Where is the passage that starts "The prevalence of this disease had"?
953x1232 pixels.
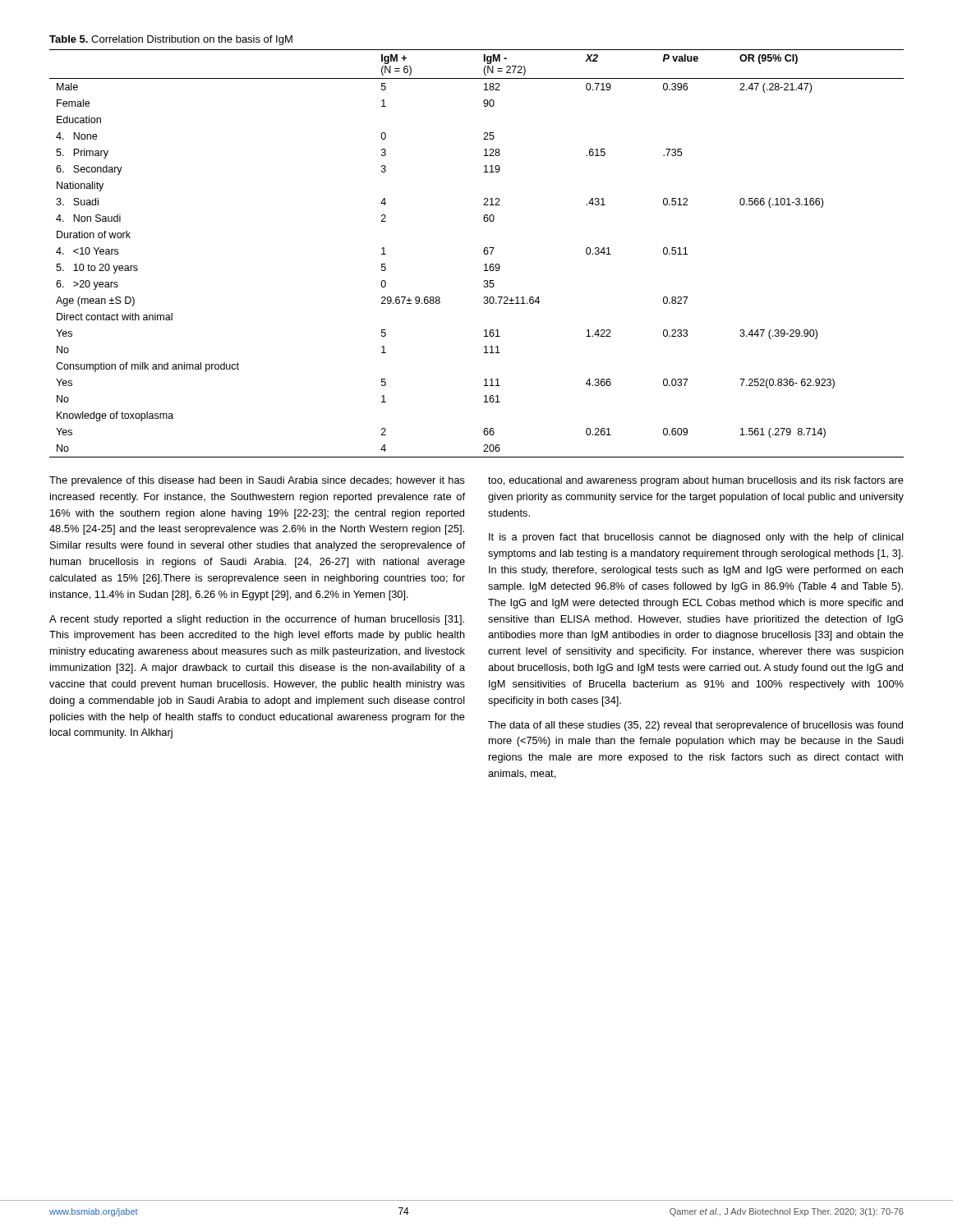(x=257, y=537)
